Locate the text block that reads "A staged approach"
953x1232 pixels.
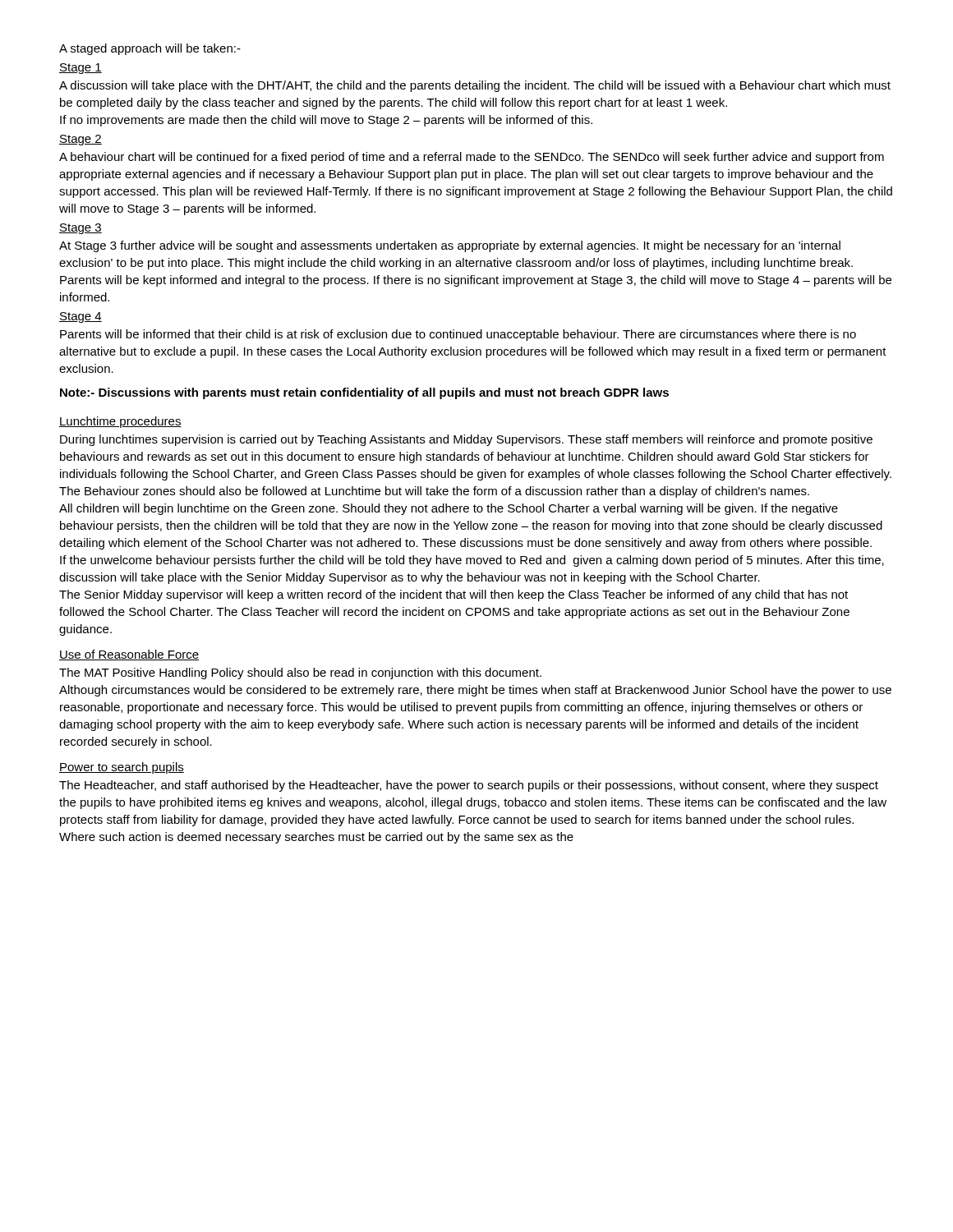click(150, 48)
